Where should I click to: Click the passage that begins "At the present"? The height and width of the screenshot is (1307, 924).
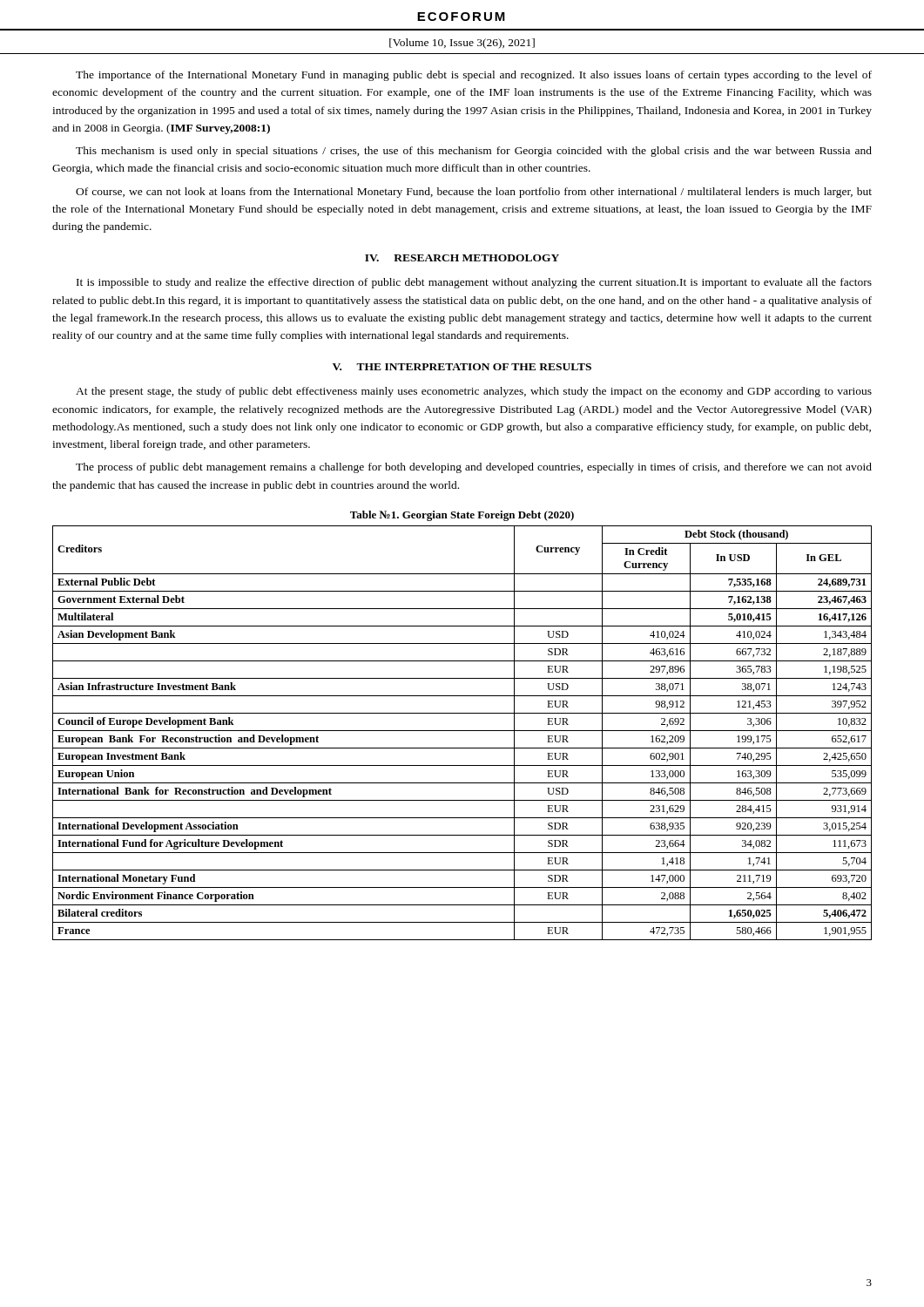[462, 438]
